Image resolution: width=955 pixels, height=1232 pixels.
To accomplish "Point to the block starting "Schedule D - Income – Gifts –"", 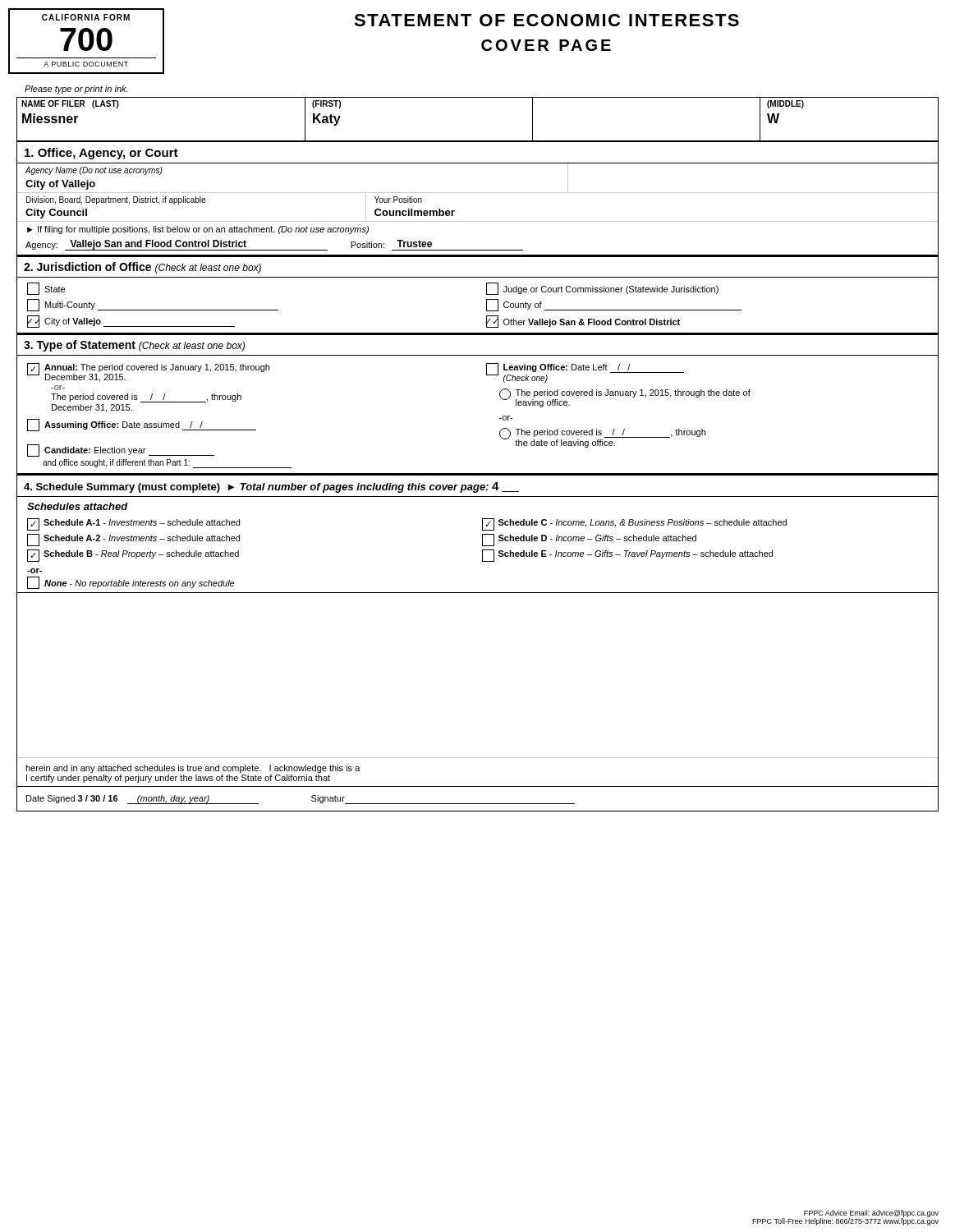I will pyautogui.click(x=589, y=540).
